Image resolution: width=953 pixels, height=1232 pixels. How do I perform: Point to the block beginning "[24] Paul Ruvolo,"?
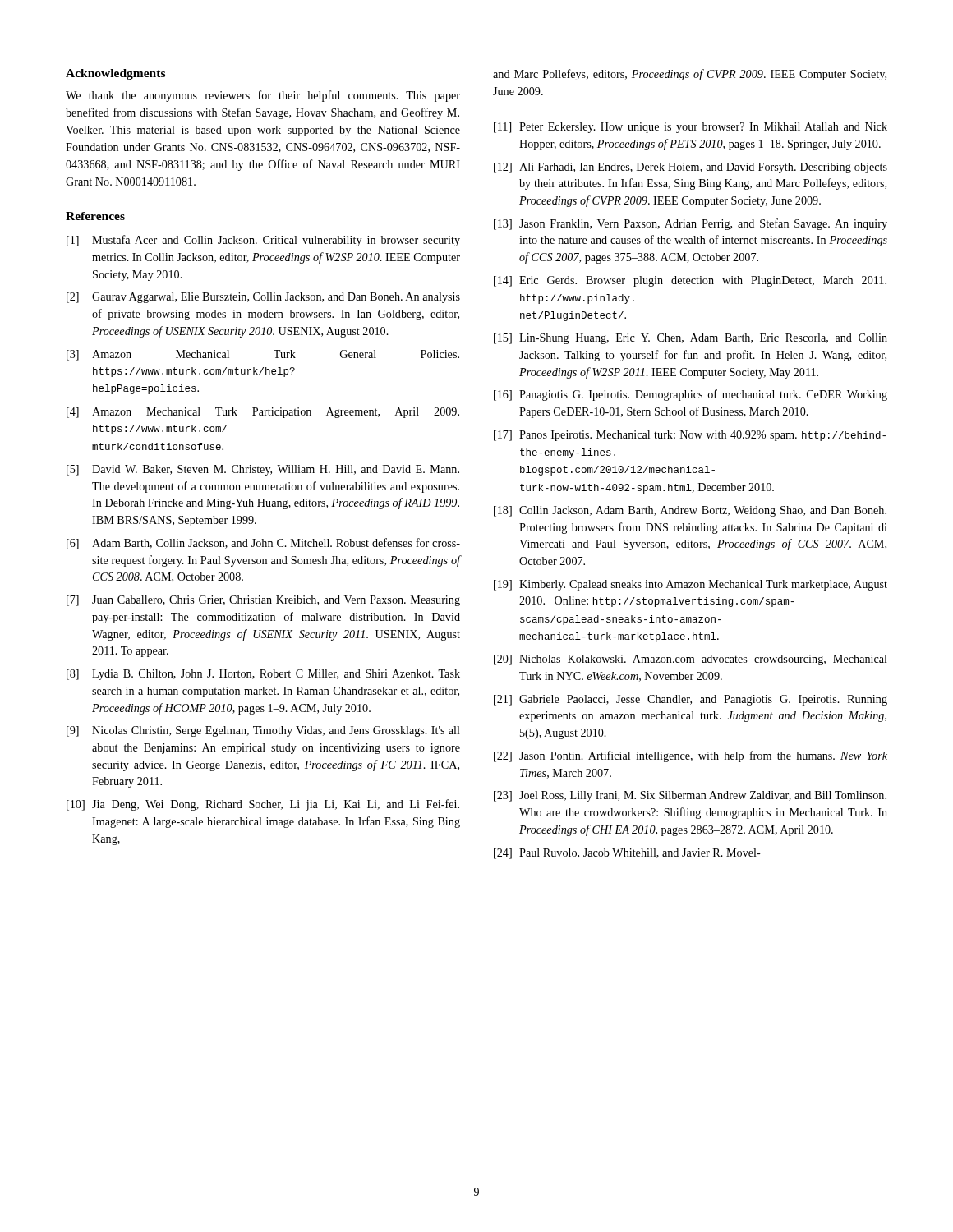coord(690,853)
